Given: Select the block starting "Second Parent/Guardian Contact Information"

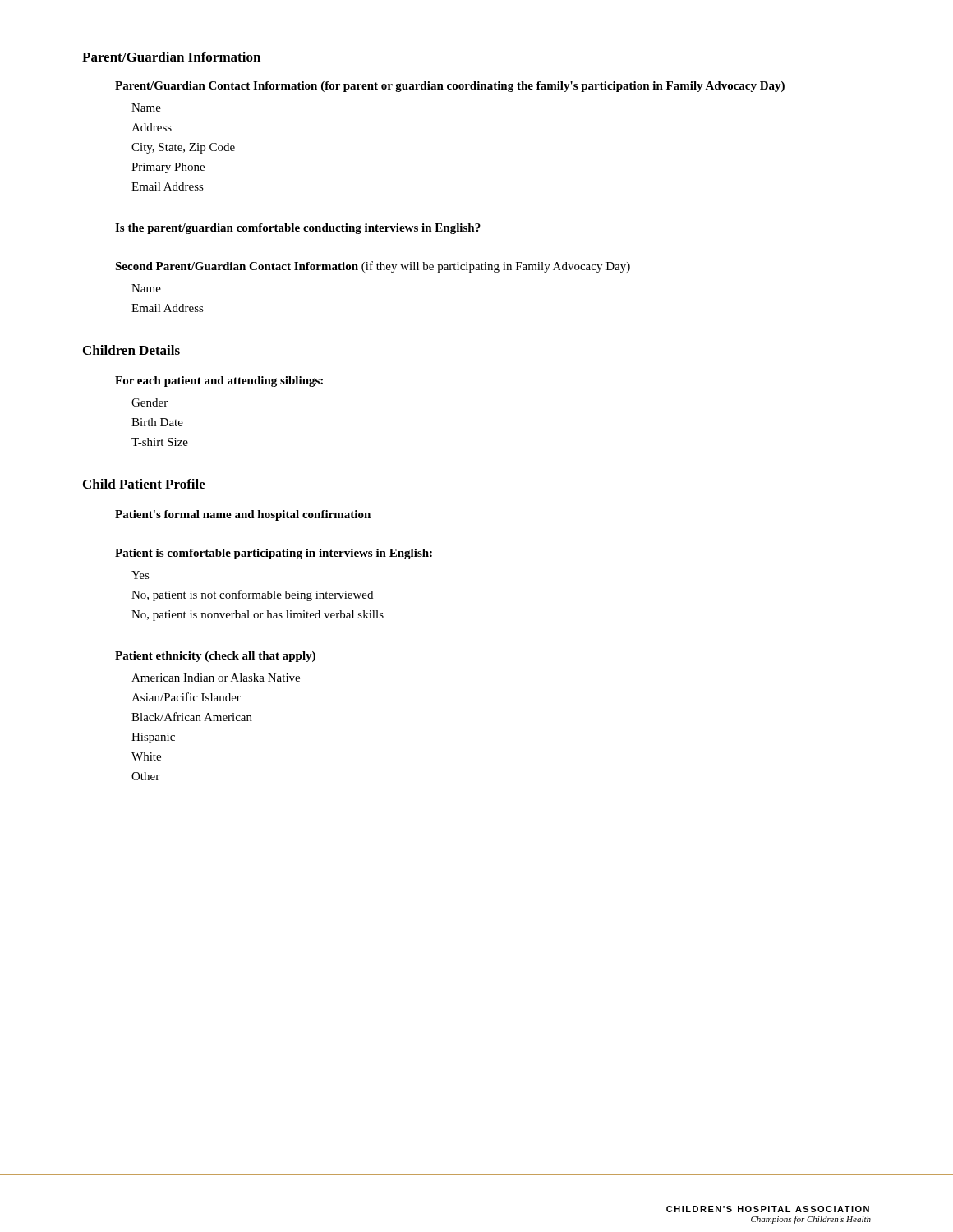Looking at the screenshot, I should pos(373,266).
